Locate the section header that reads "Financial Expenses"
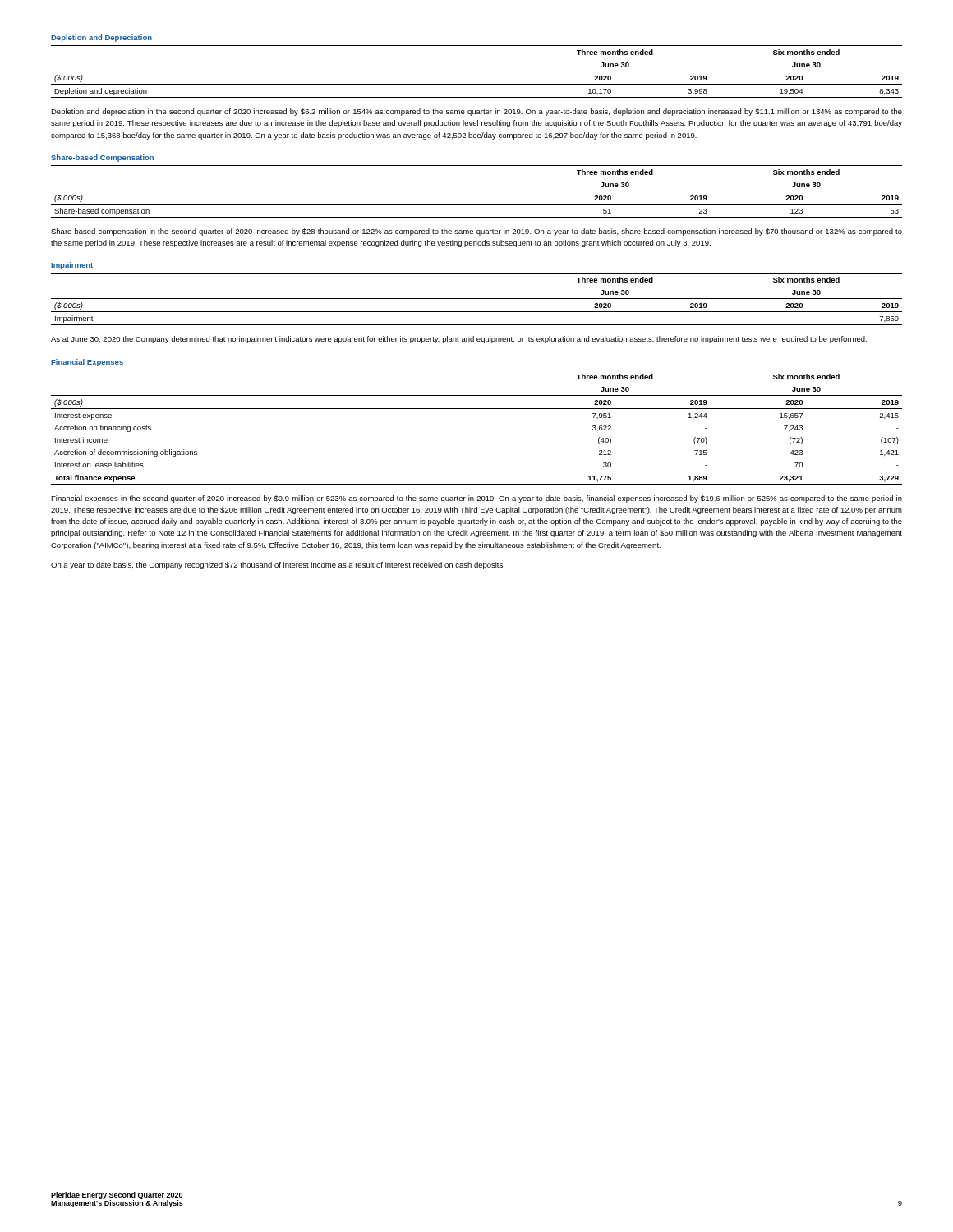This screenshot has height=1232, width=953. click(87, 361)
